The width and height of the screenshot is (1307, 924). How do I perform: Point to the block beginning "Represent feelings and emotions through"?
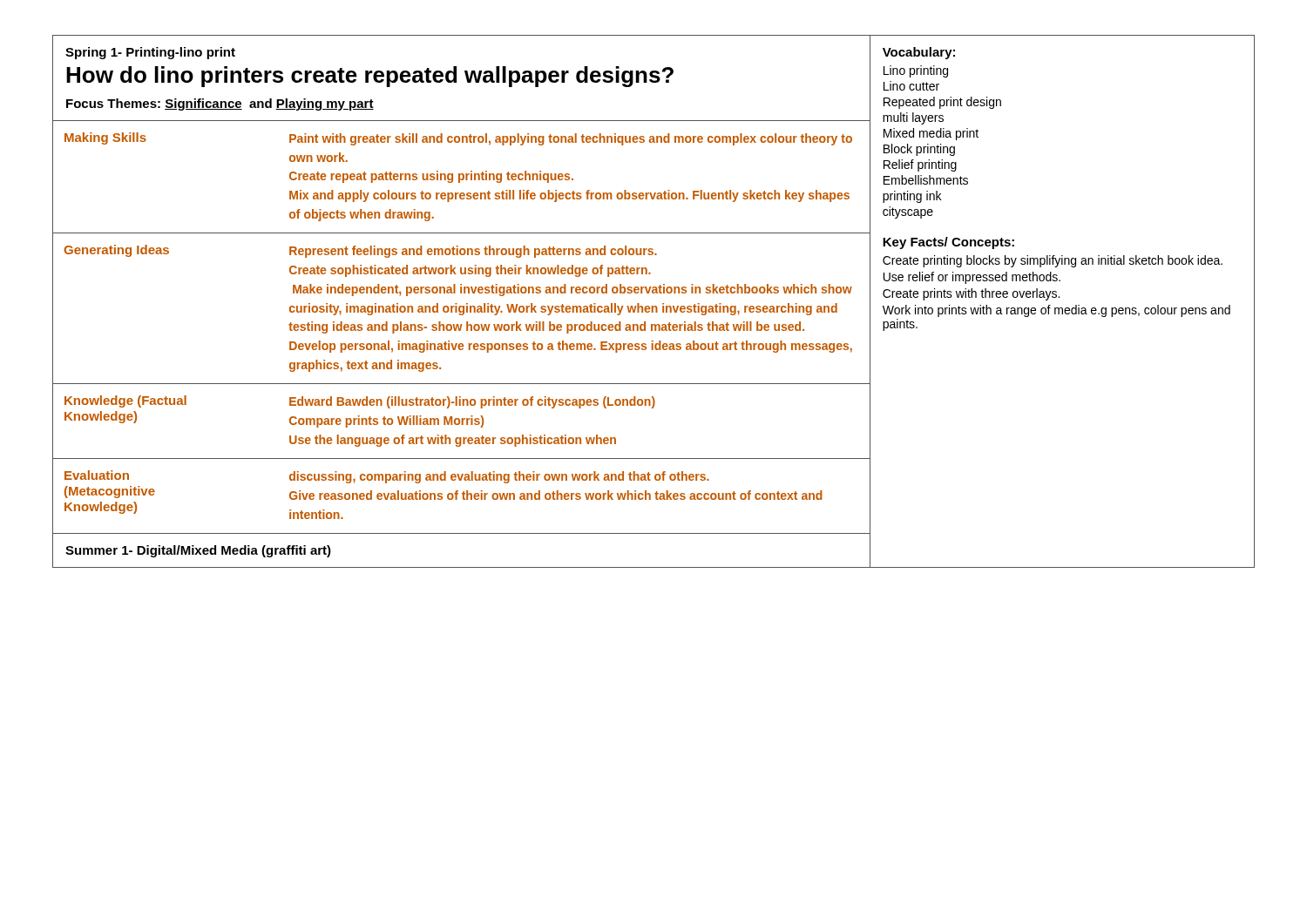571,308
